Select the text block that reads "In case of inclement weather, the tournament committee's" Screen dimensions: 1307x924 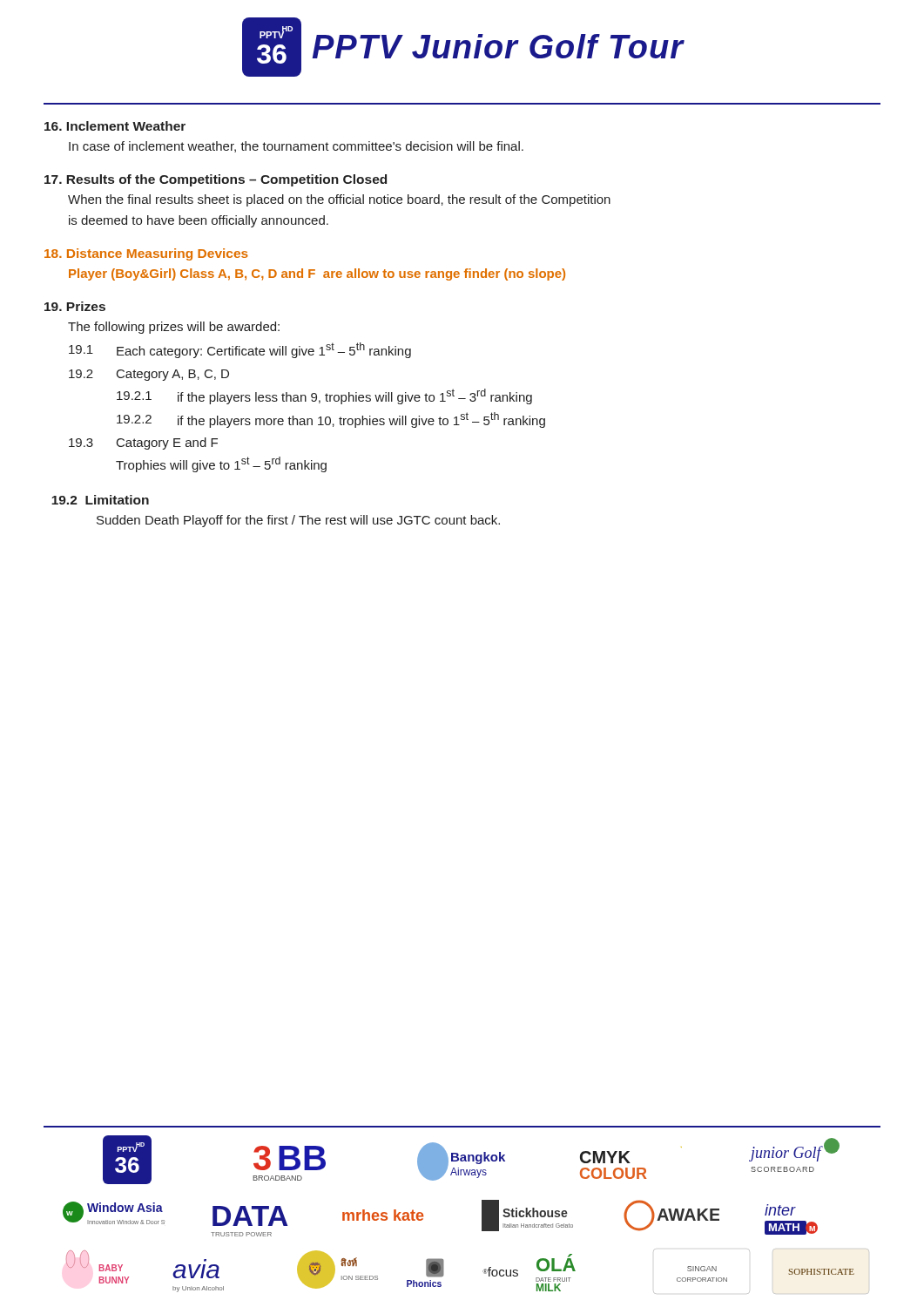296,146
